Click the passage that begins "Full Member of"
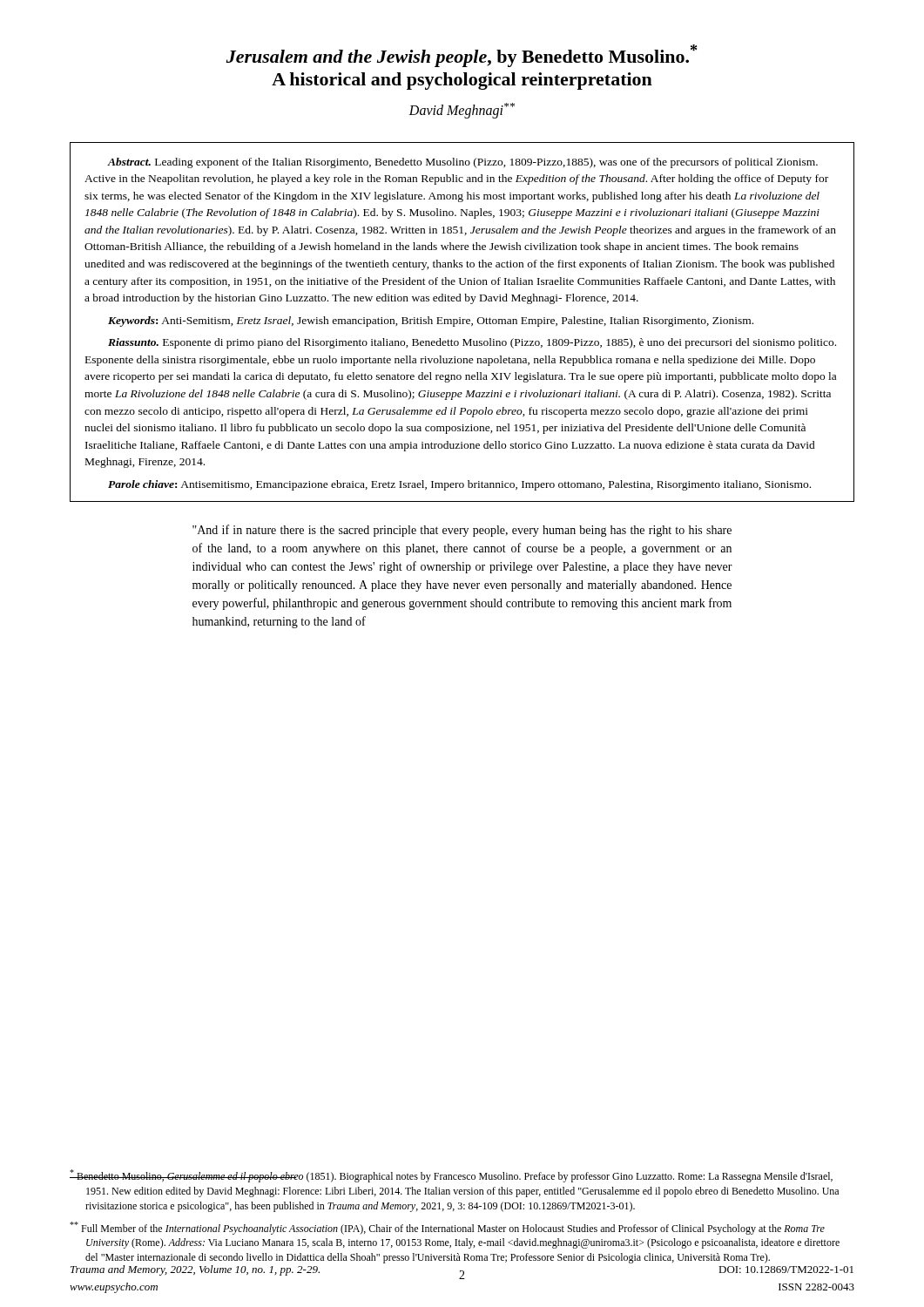This screenshot has height=1307, width=924. coord(455,1242)
